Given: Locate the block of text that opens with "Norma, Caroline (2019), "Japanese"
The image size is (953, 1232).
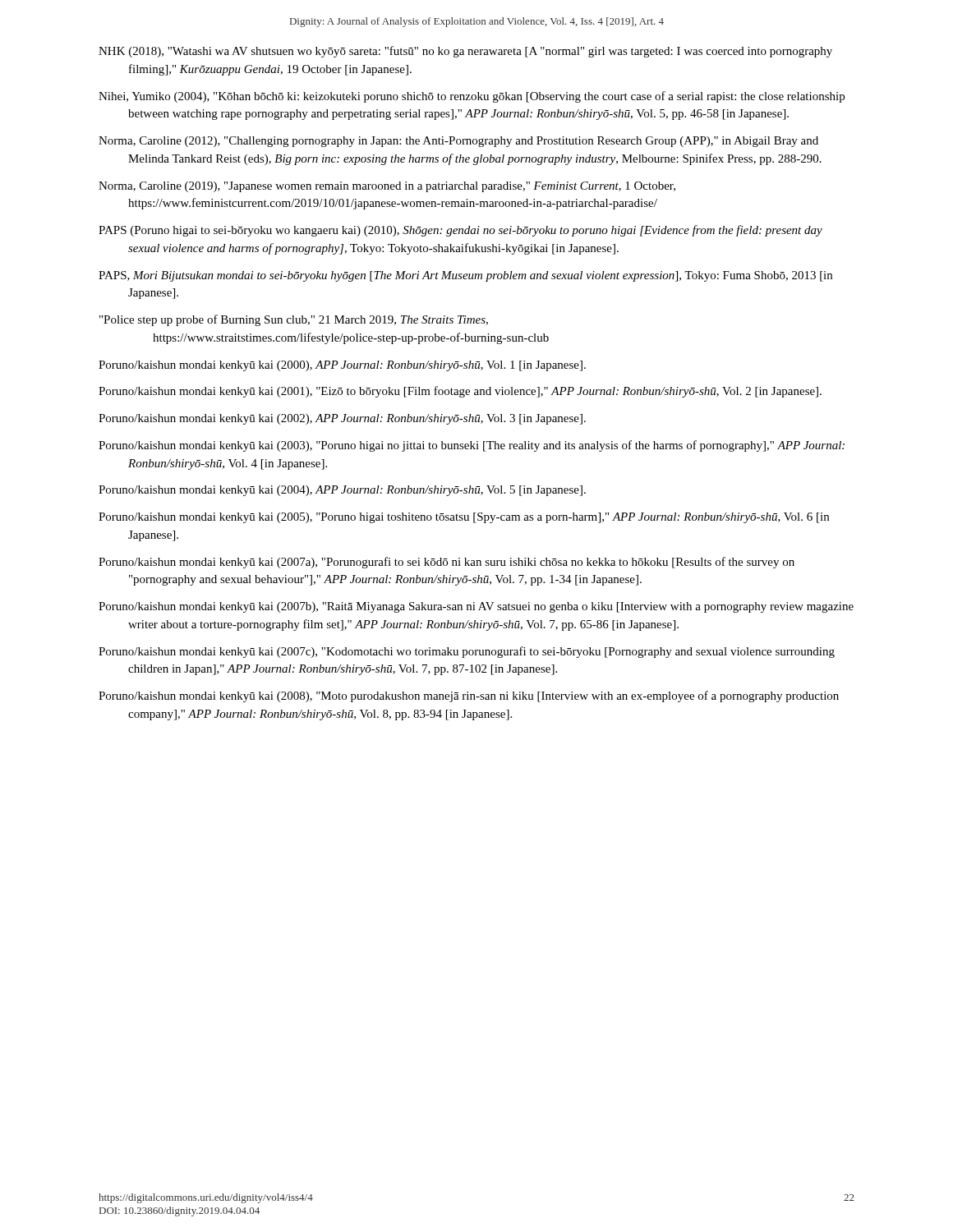Looking at the screenshot, I should [x=387, y=194].
